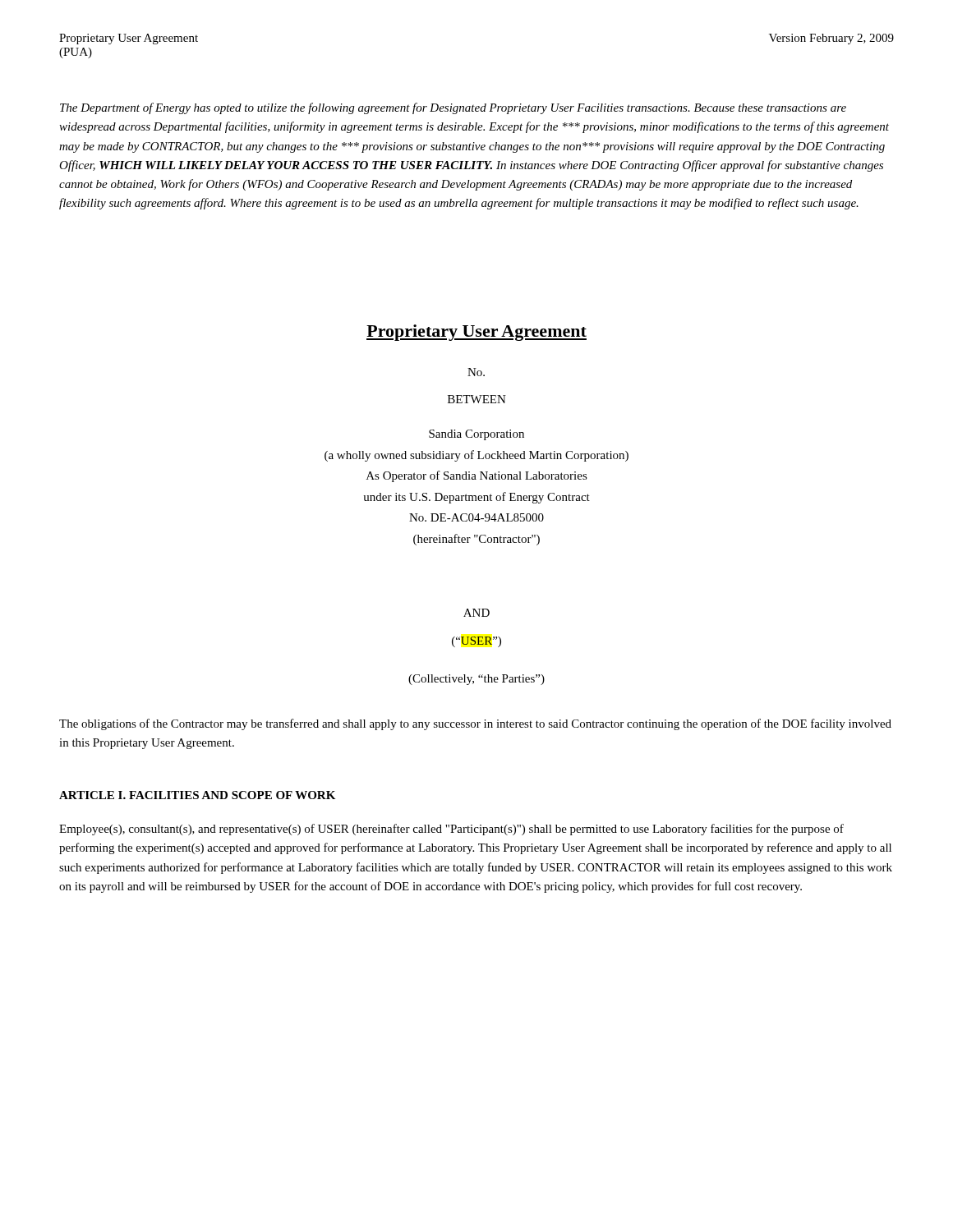953x1232 pixels.
Task: Find the element starting "Sandia Corporation (a"
Action: 476,486
